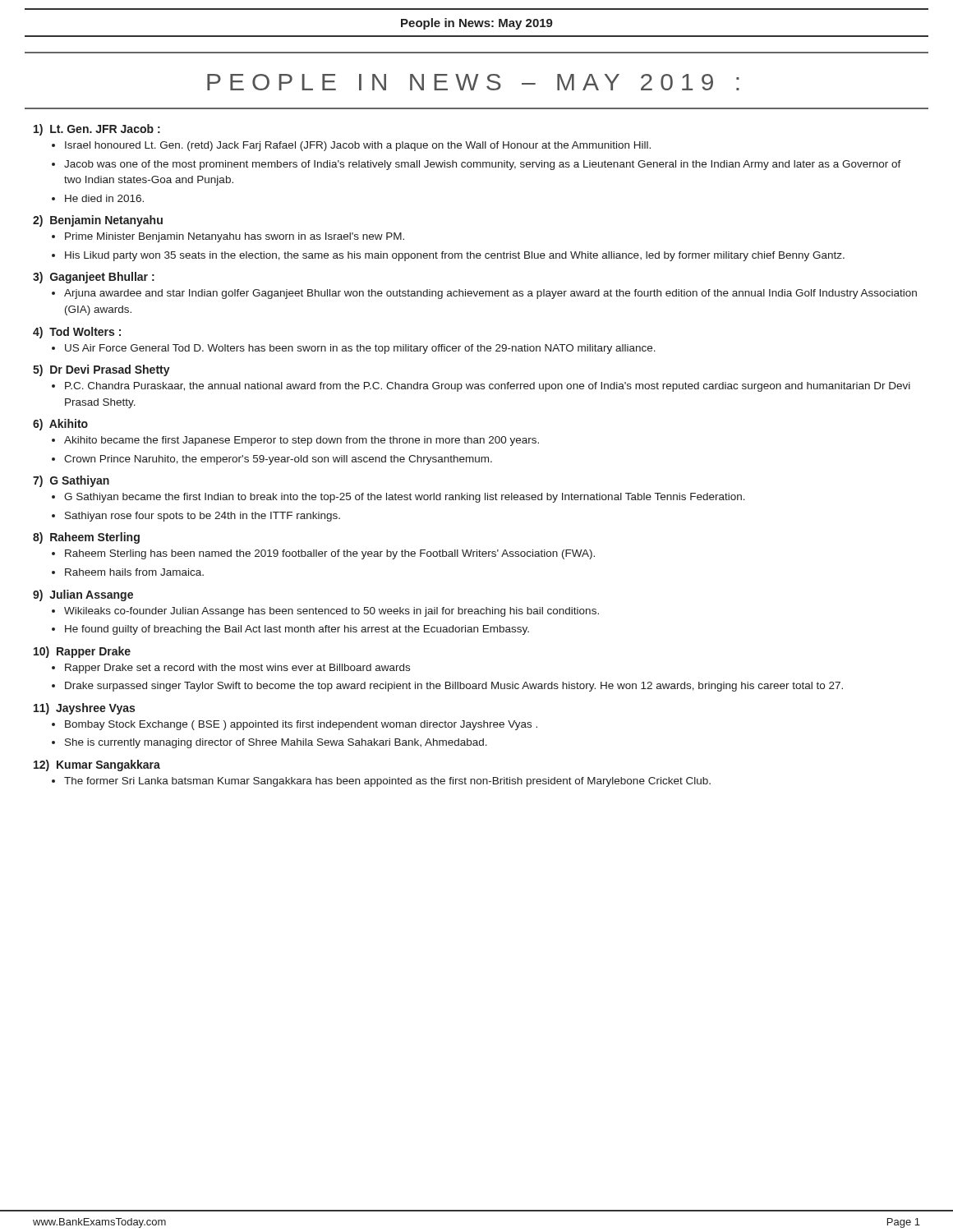Screen dimensions: 1232x953
Task: Click on the block starting "4) Tod Wolters :"
Action: pos(476,340)
